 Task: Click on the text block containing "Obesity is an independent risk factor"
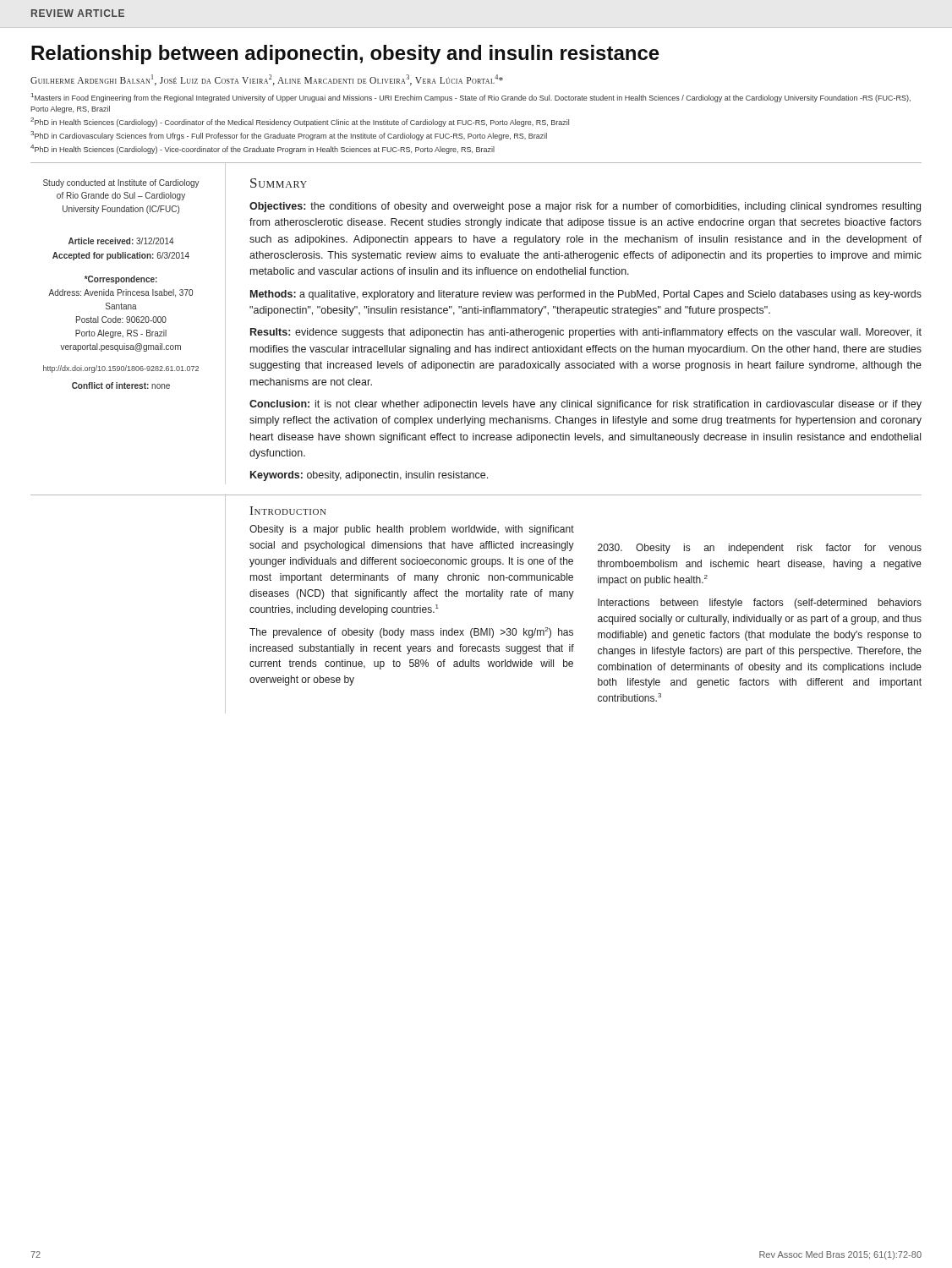pyautogui.click(x=759, y=624)
